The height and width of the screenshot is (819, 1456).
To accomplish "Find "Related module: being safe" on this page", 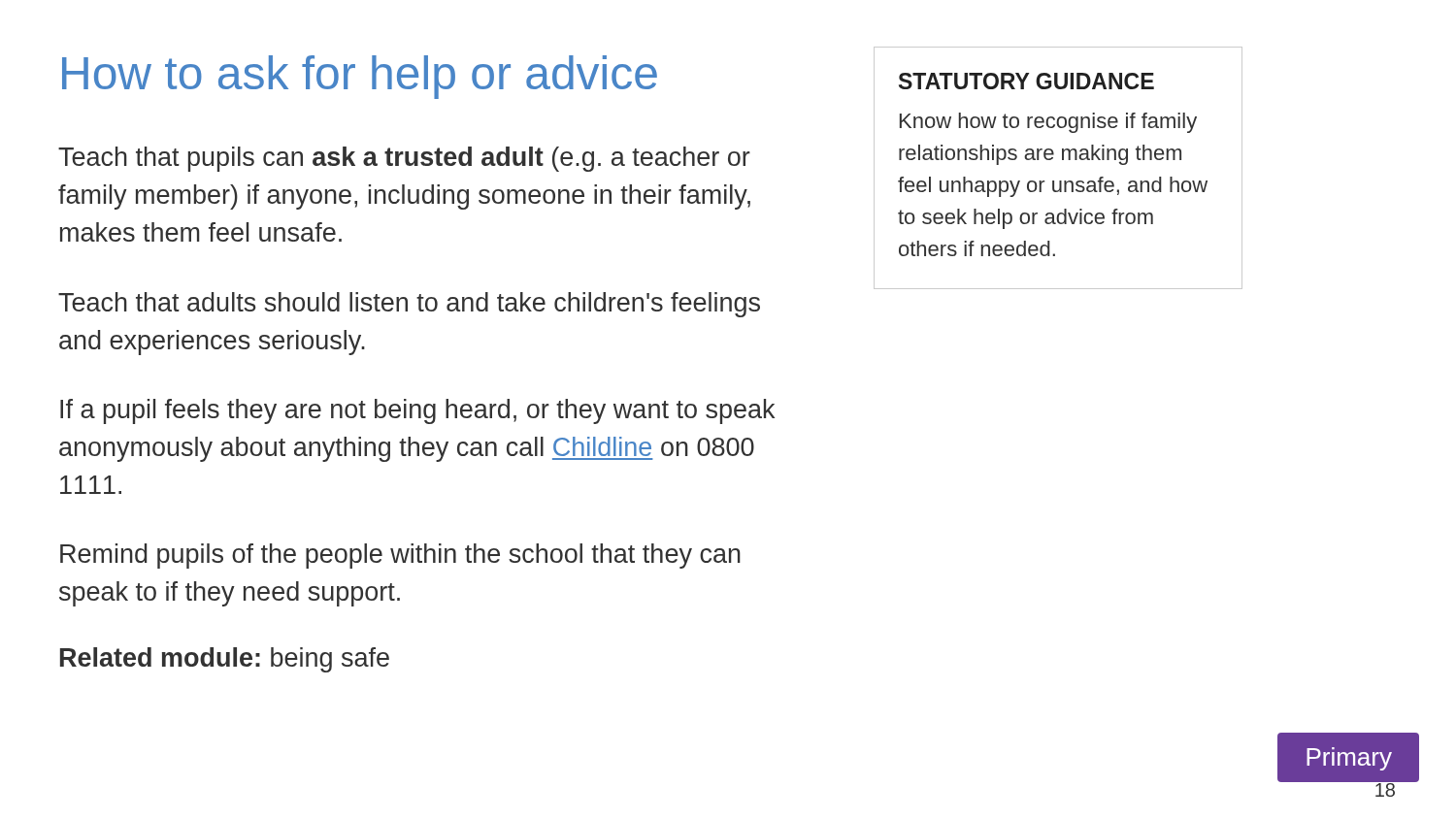I will pos(225,660).
